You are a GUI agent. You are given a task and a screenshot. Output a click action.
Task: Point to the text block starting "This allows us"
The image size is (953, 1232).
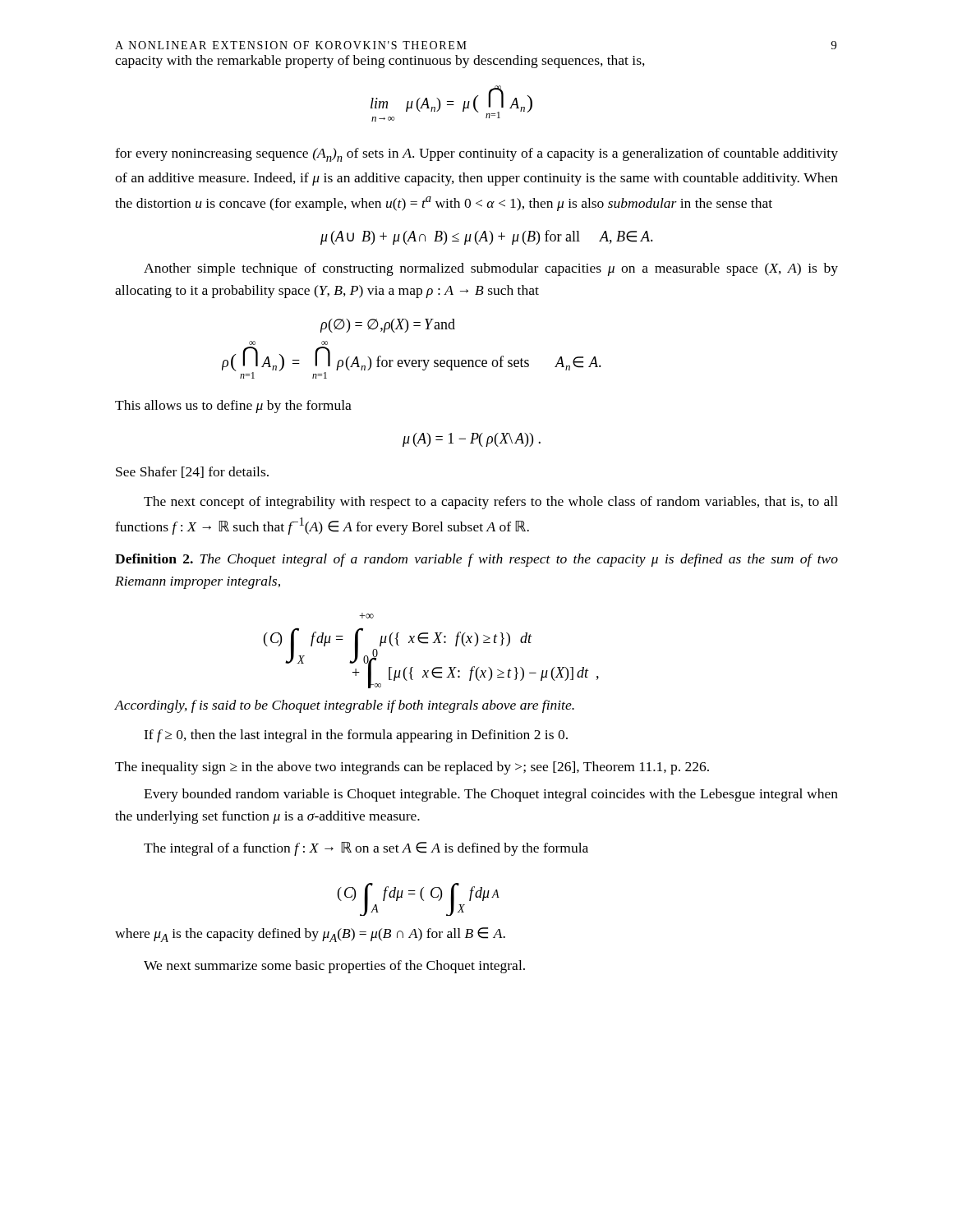[233, 407]
